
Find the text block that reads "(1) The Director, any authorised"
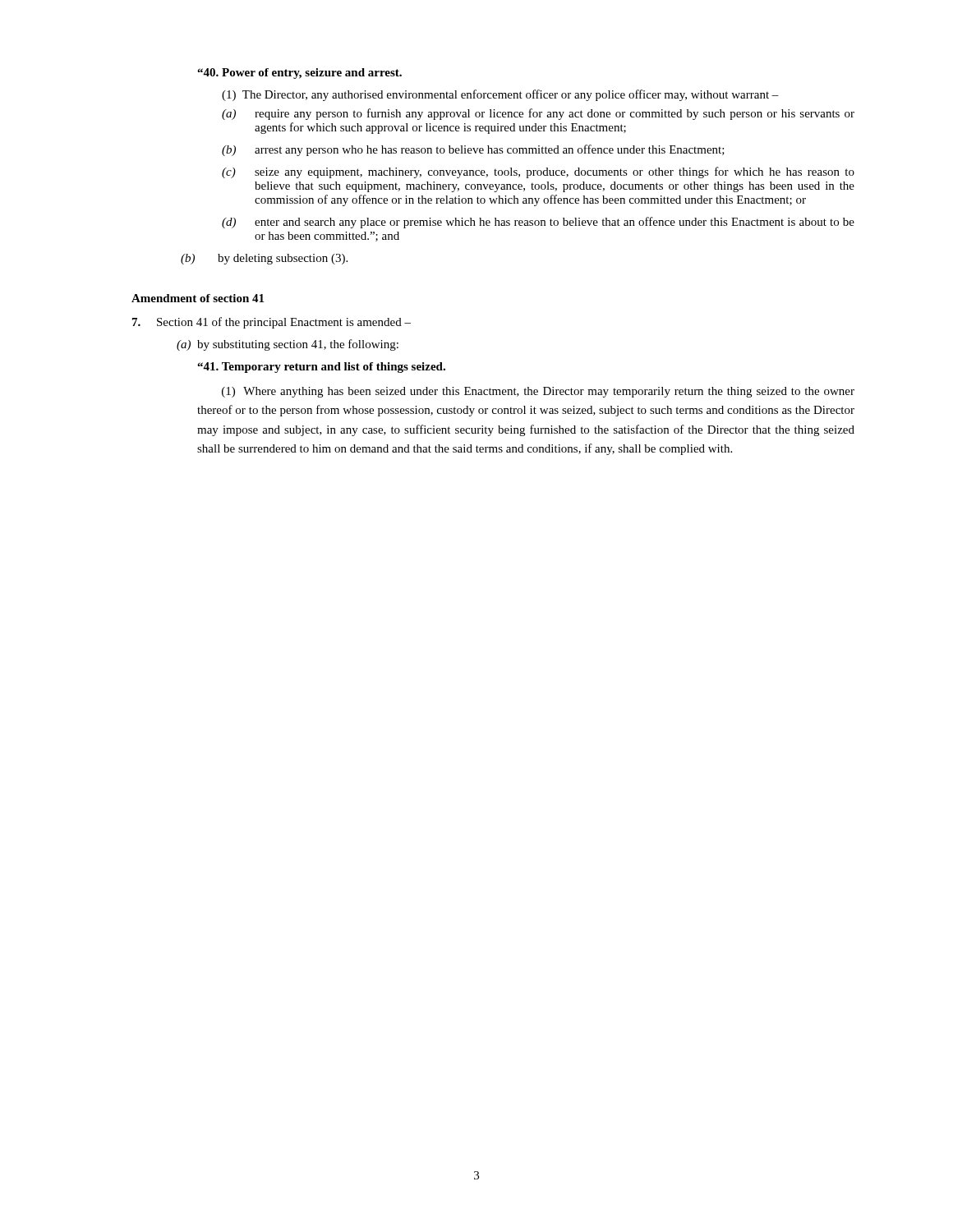point(500,94)
